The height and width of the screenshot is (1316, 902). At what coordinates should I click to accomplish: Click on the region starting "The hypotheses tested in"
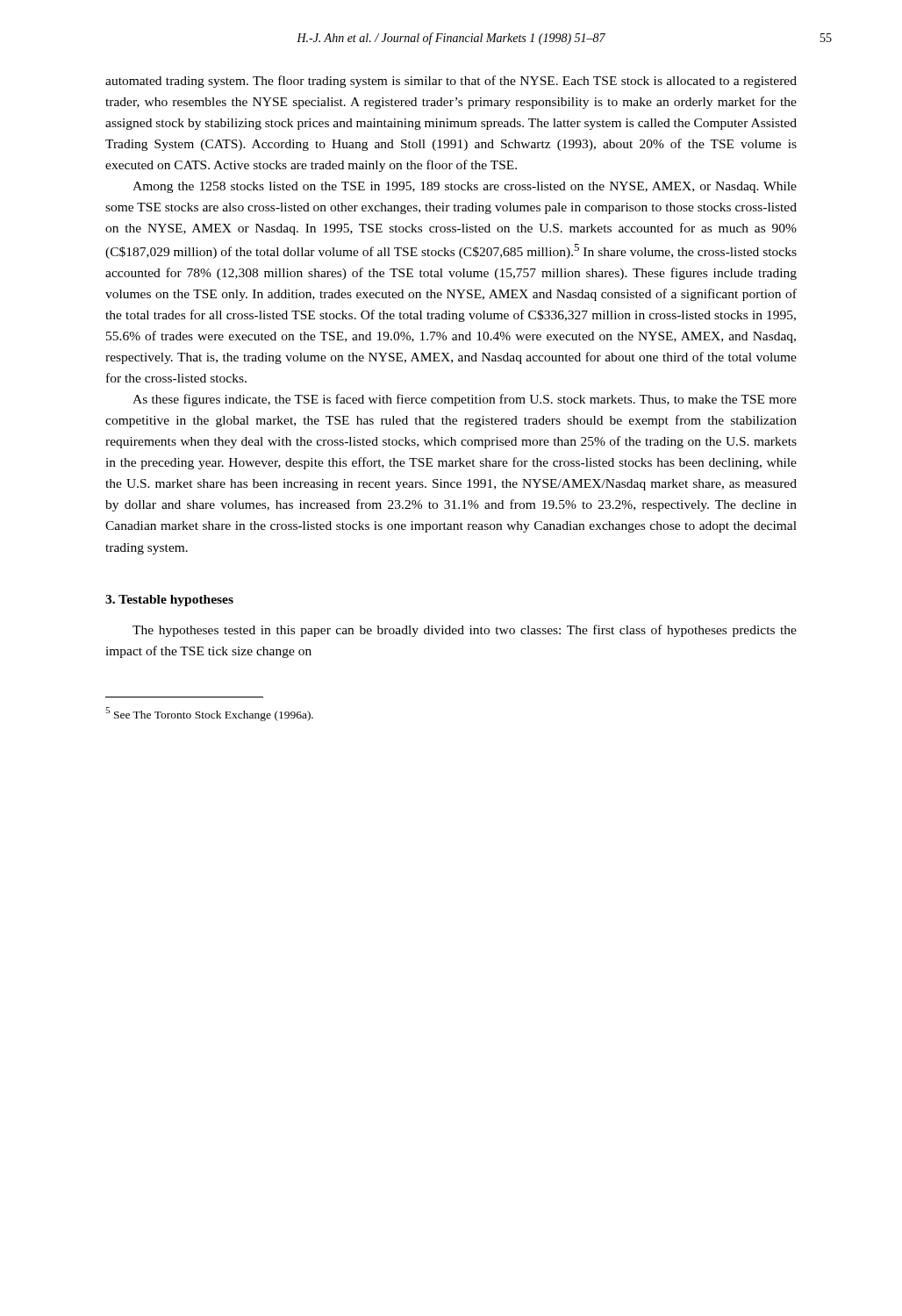[x=451, y=640]
